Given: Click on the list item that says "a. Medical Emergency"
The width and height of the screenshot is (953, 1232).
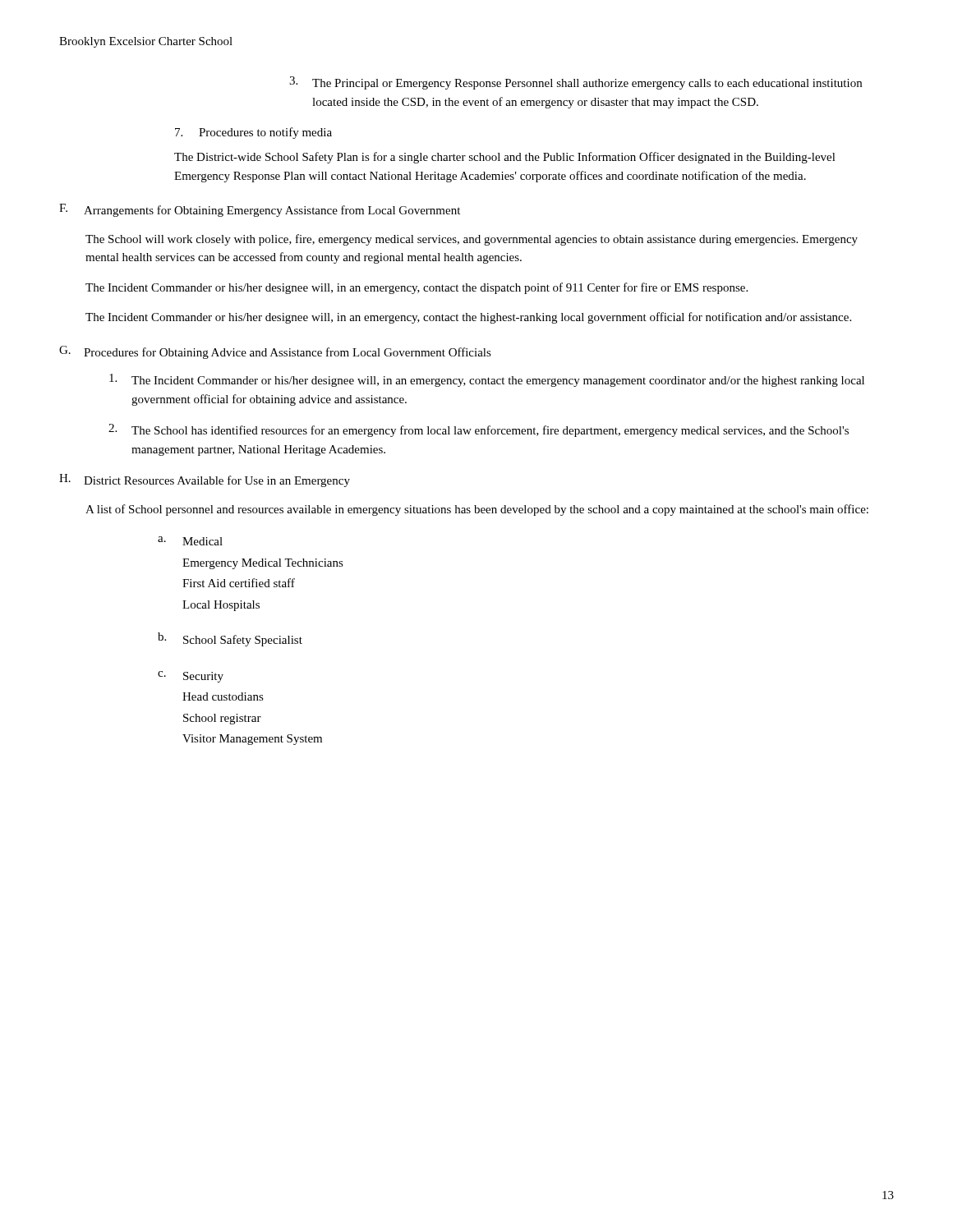Looking at the screenshot, I should 250,573.
